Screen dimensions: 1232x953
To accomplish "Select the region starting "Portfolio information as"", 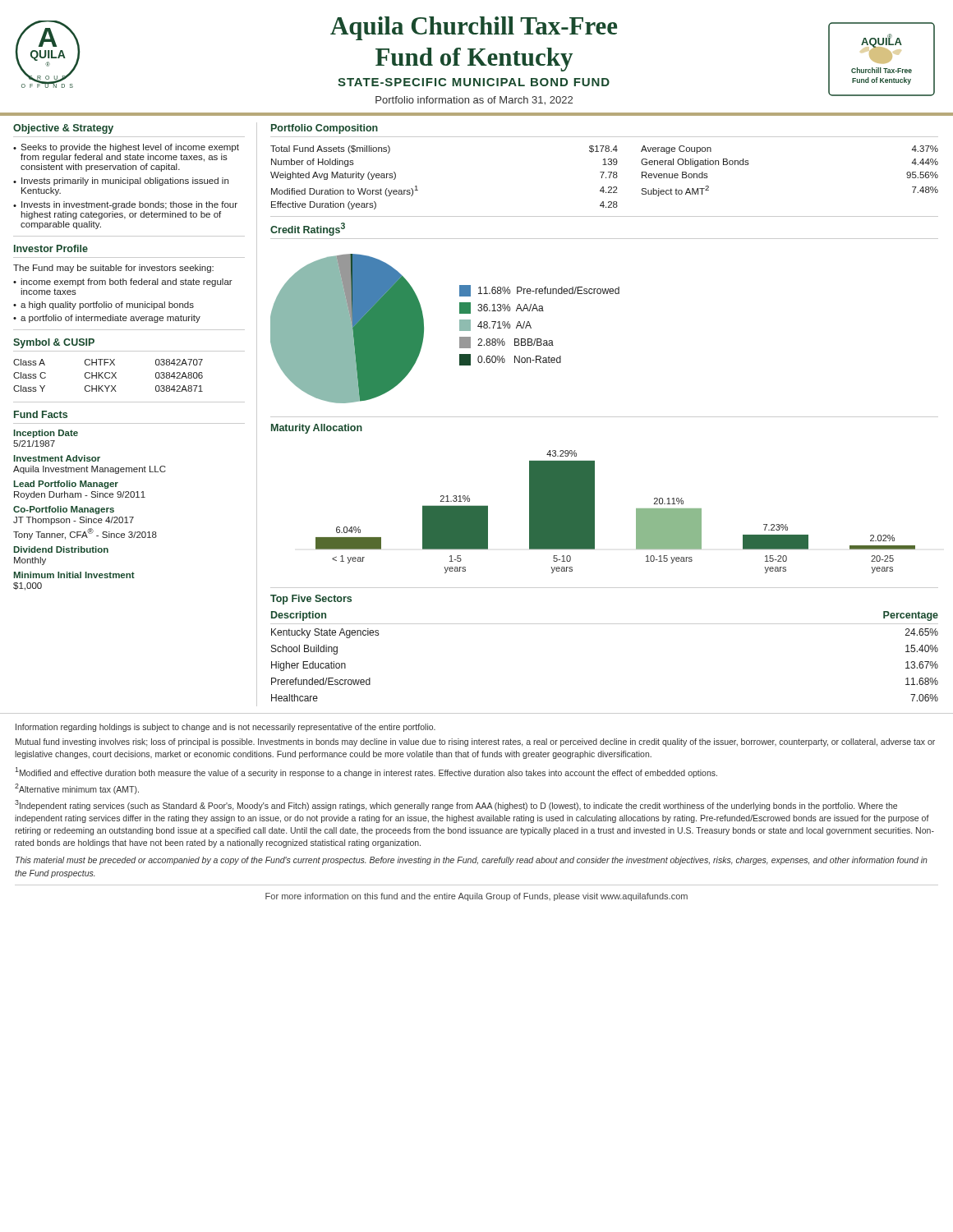I will click(x=474, y=100).
